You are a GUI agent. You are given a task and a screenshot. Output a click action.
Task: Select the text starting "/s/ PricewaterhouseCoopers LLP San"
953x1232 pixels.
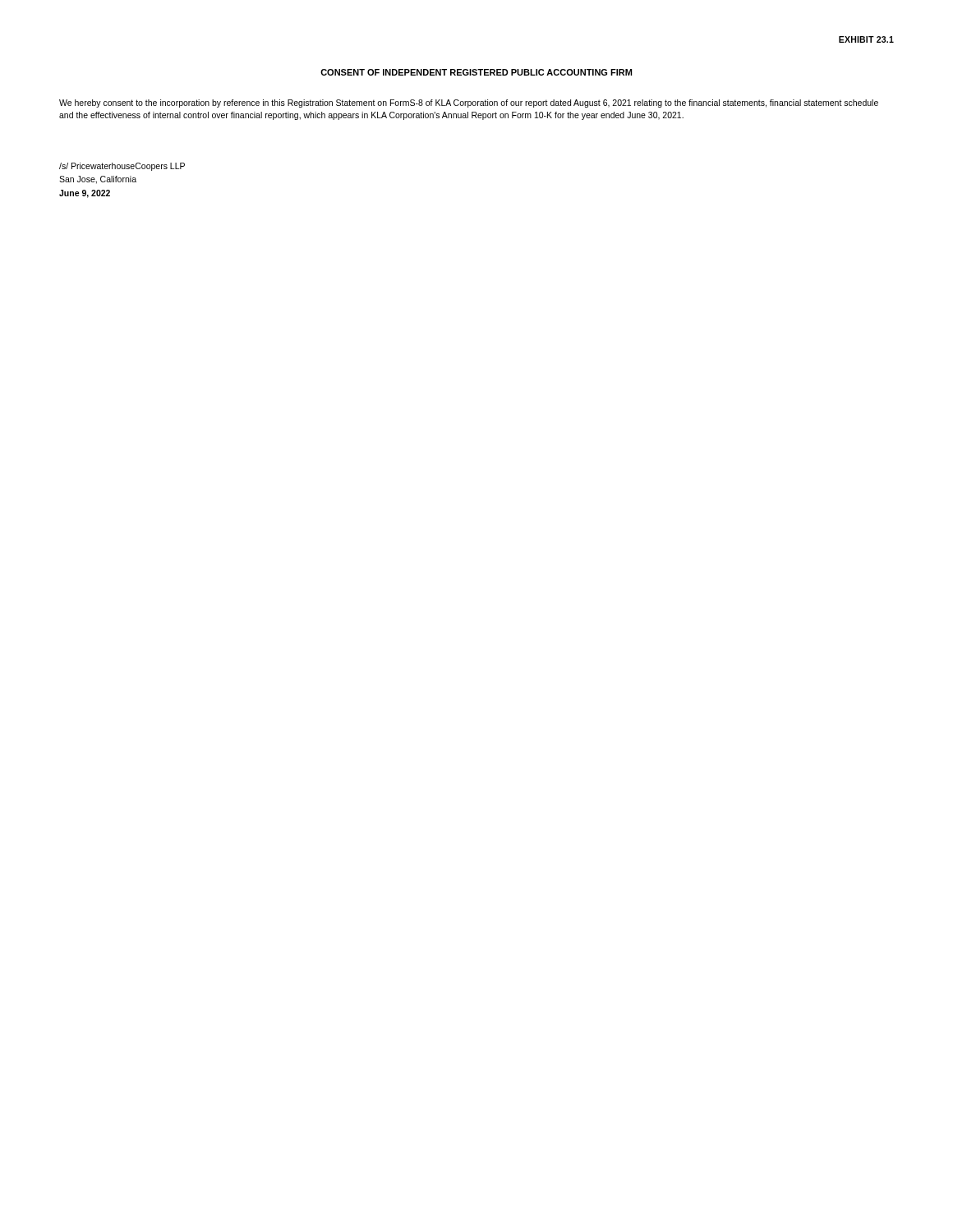click(x=122, y=179)
